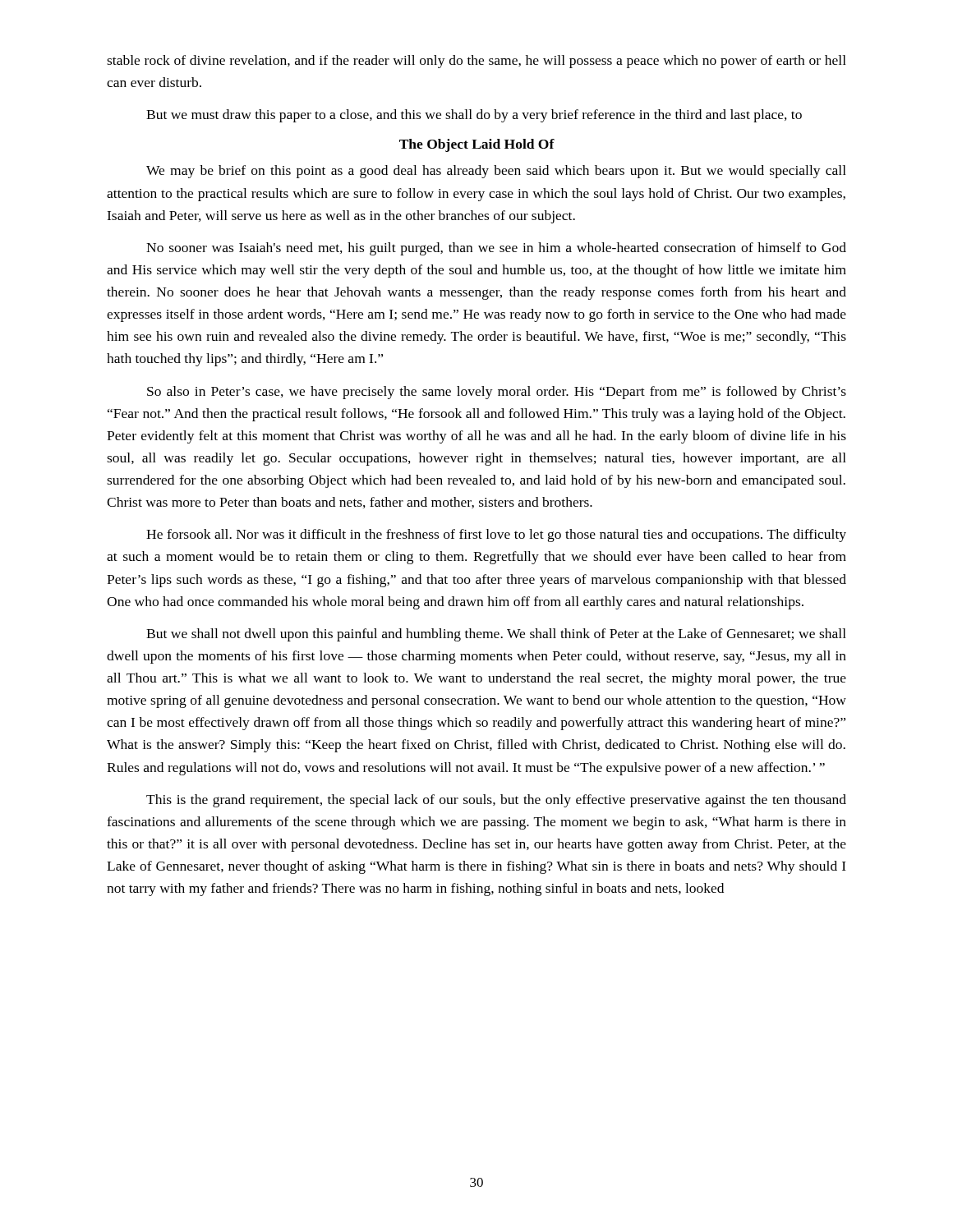Select the text block that says "He forsook all. Nor was it difficult"
The image size is (953, 1232).
tap(476, 567)
